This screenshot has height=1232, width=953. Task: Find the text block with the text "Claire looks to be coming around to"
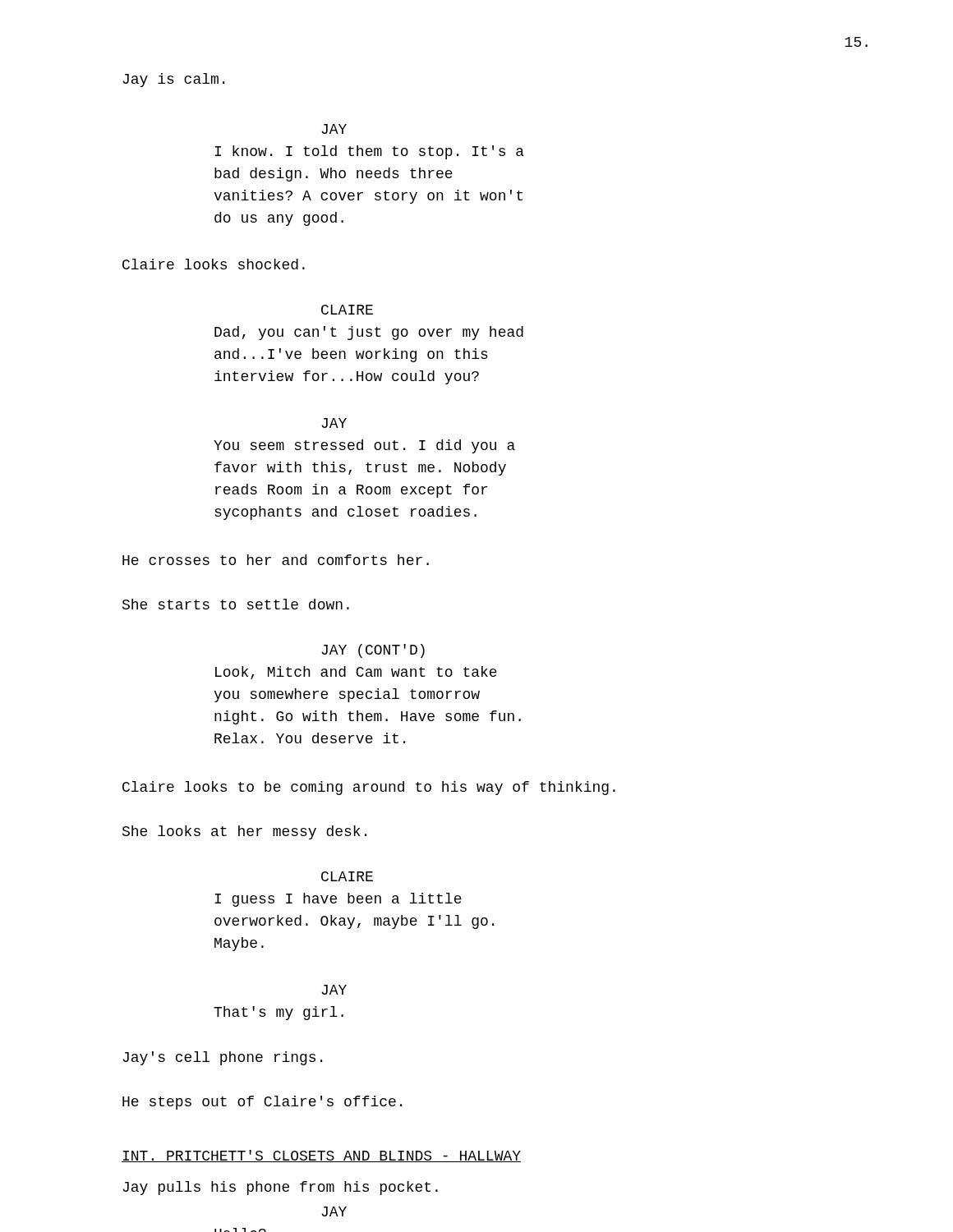(370, 788)
